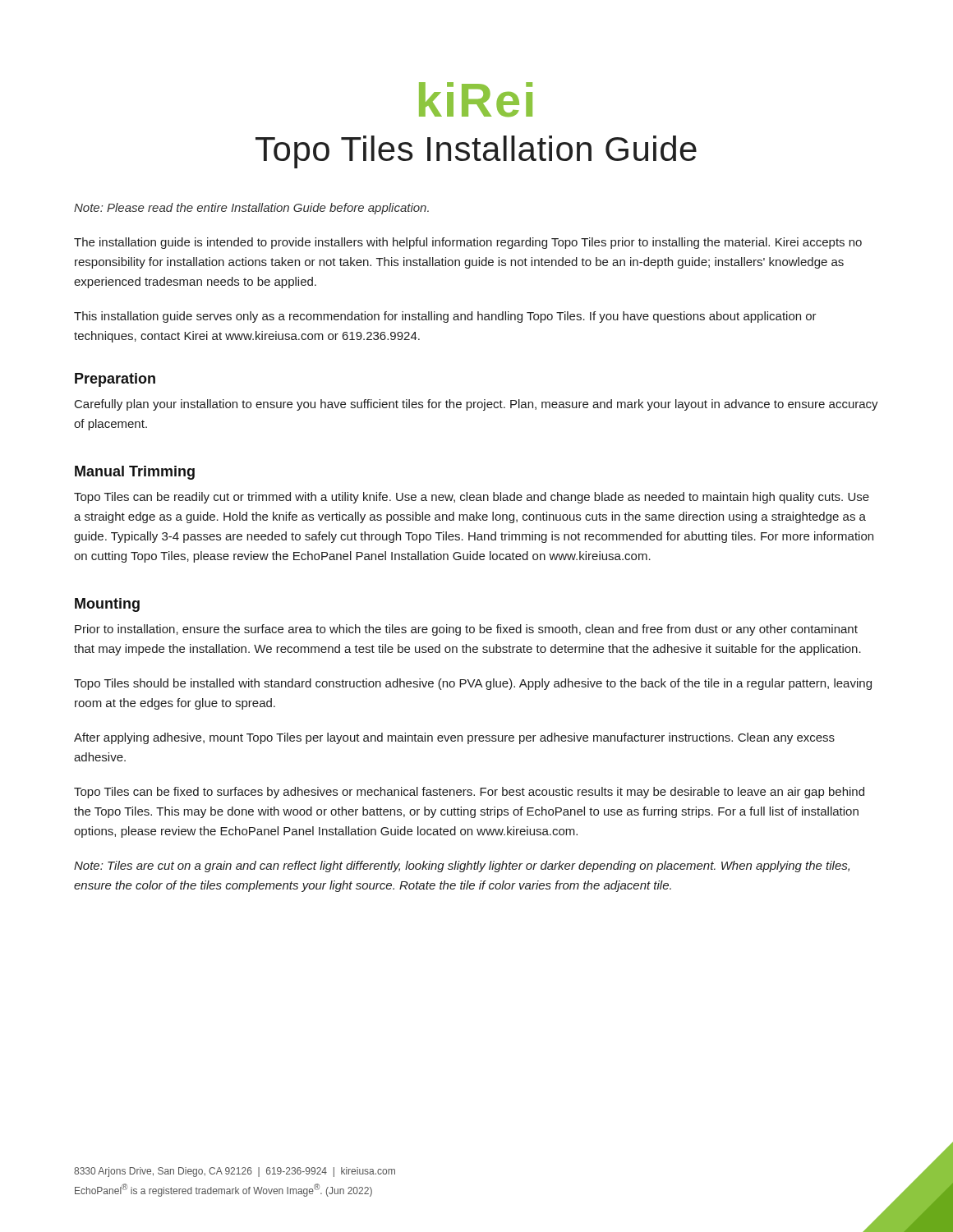Screen dimensions: 1232x953
Task: Navigate to the text starting "The installation guide is intended"
Action: coord(468,261)
